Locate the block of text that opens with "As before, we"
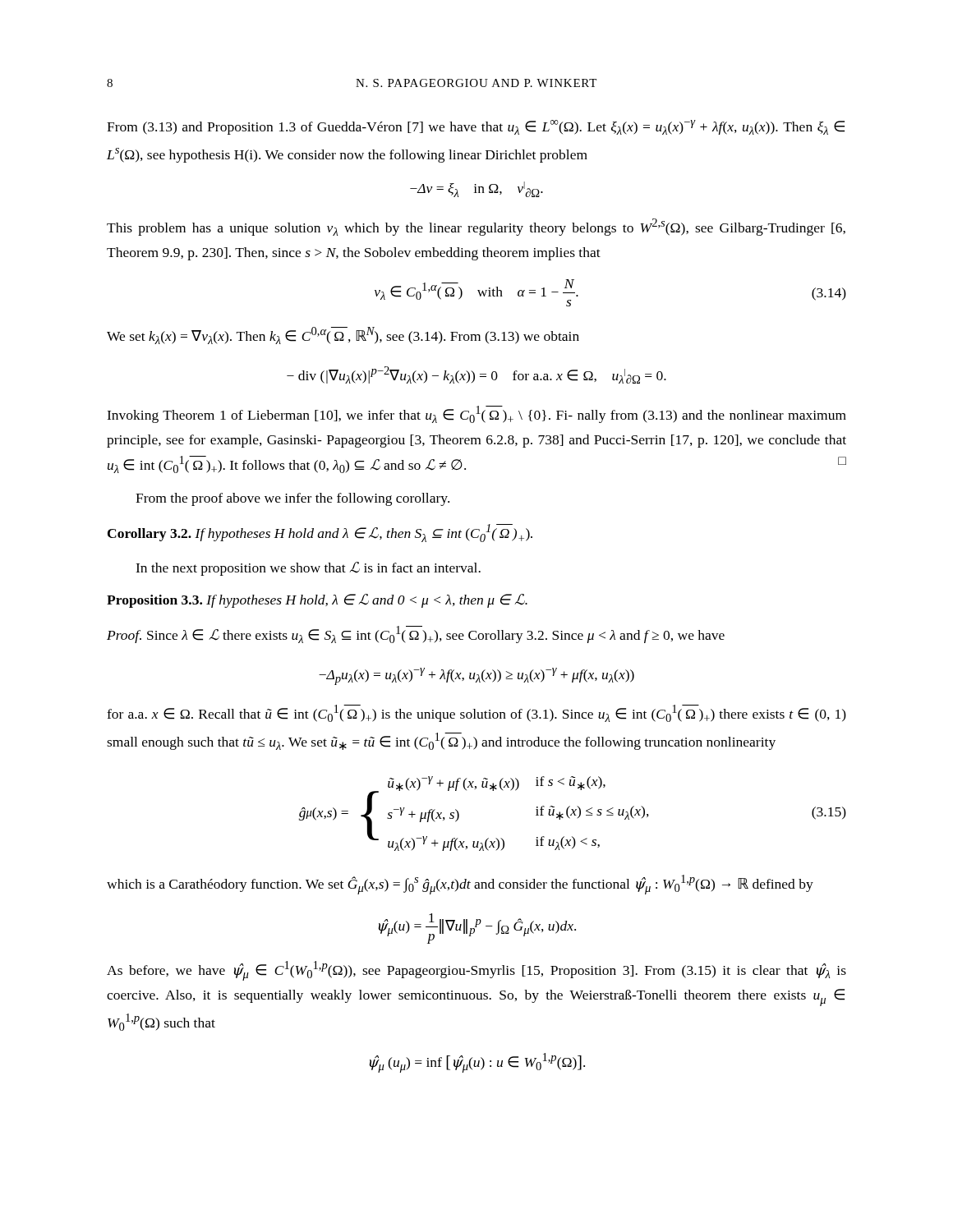The width and height of the screenshot is (953, 1232). coord(476,996)
